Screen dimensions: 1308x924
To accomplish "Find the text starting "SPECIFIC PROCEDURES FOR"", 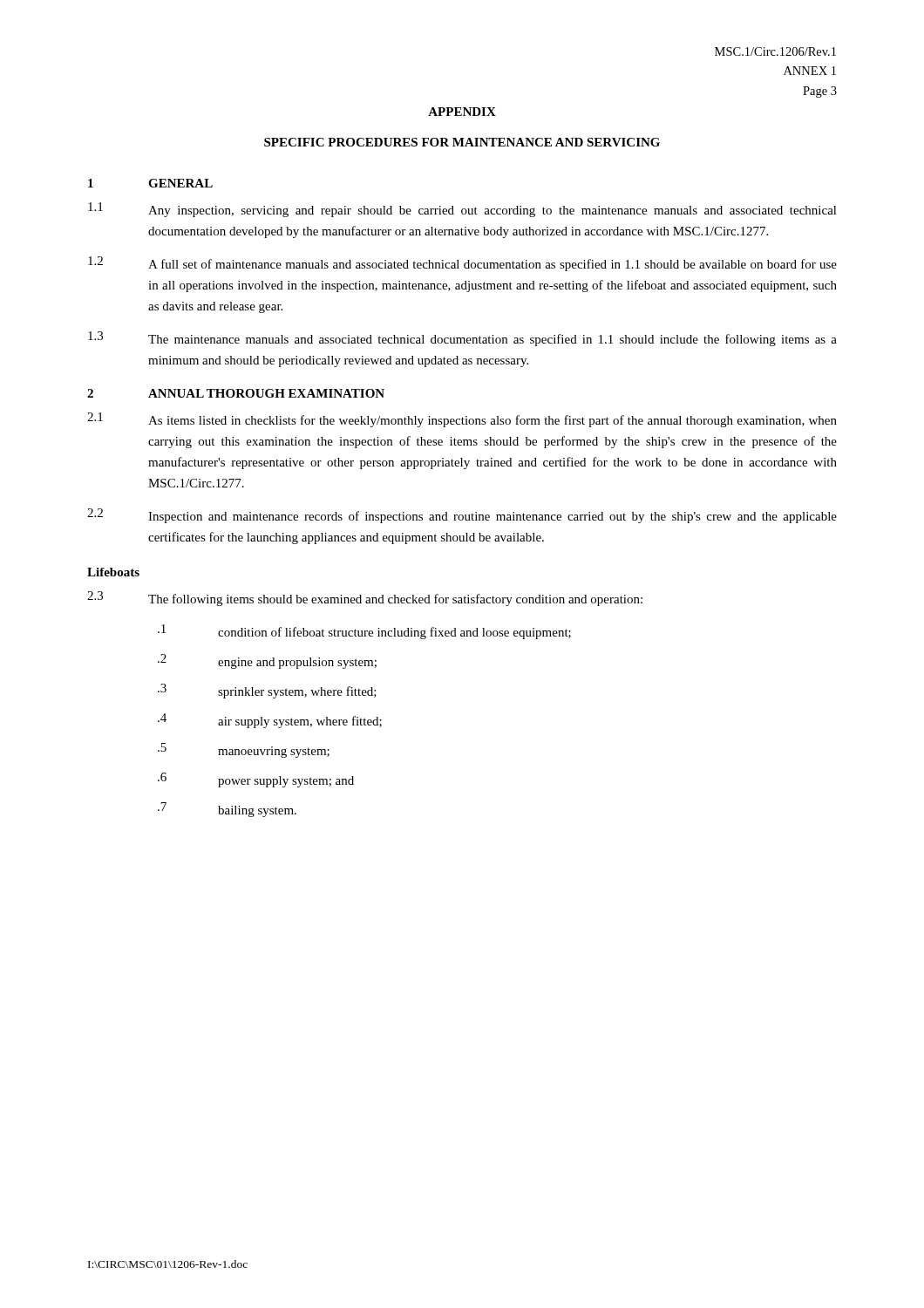I will click(x=462, y=142).
